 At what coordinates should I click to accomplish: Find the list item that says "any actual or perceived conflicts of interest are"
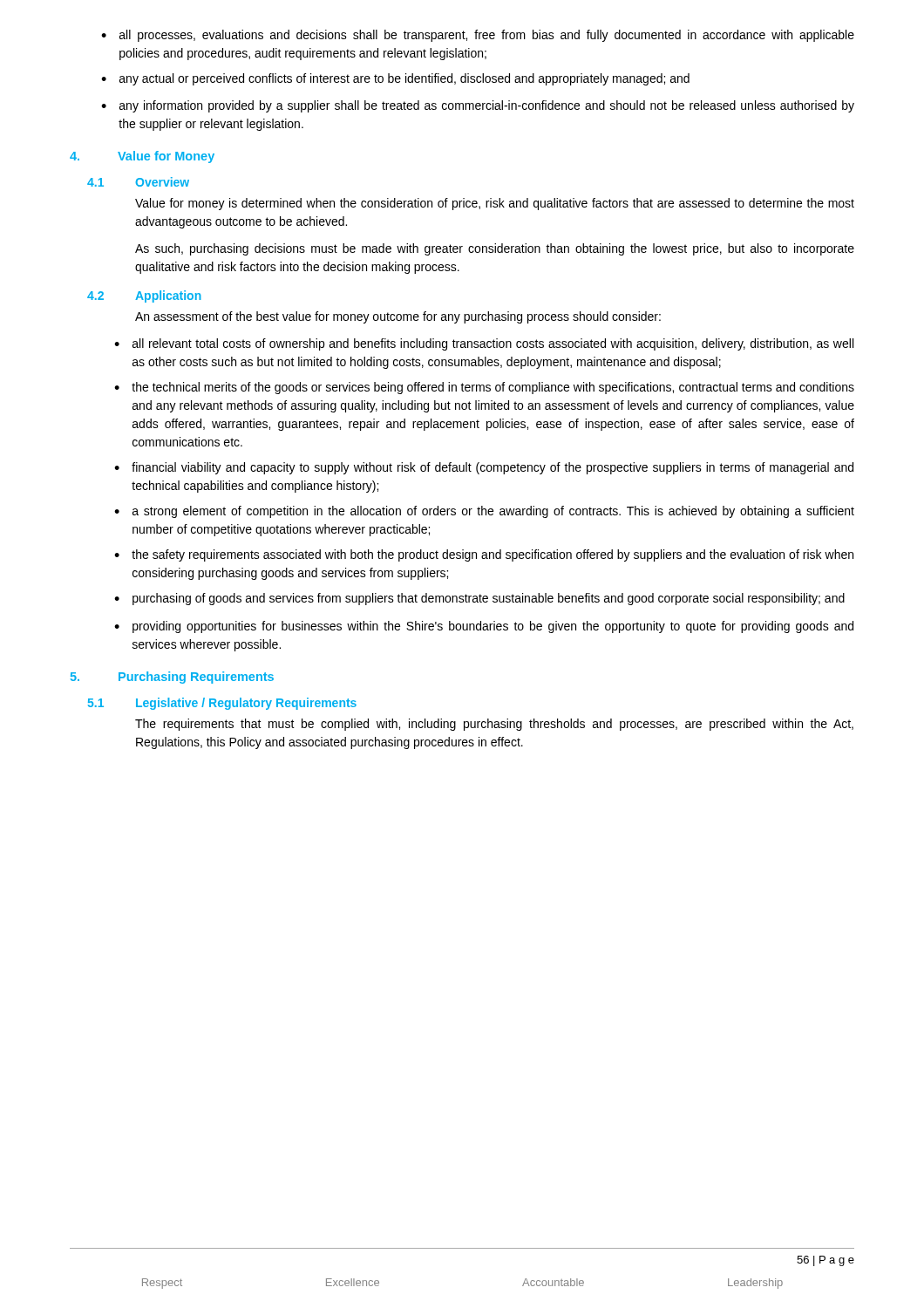click(404, 79)
